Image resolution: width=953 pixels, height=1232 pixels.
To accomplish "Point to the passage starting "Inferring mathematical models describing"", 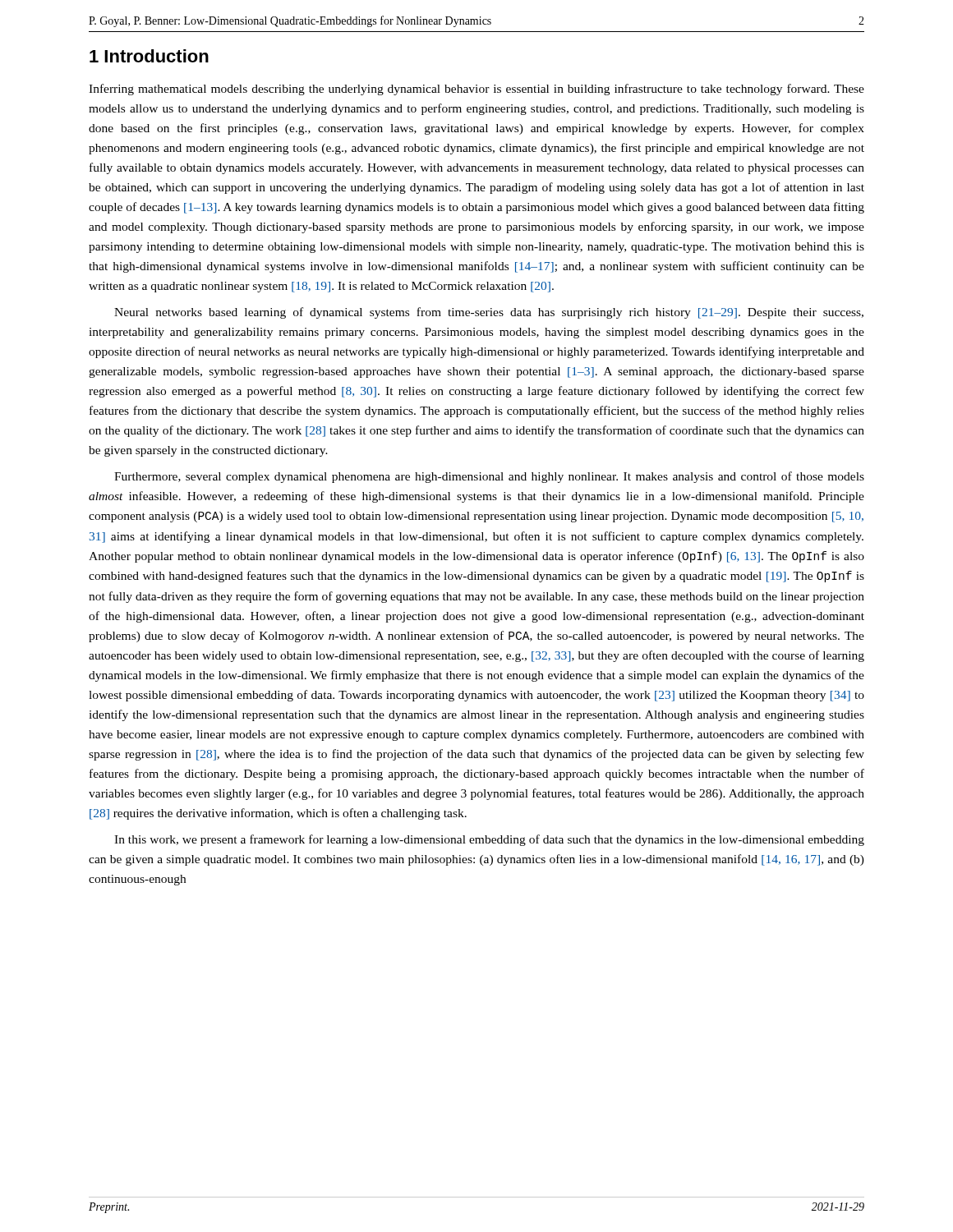I will 476,484.
